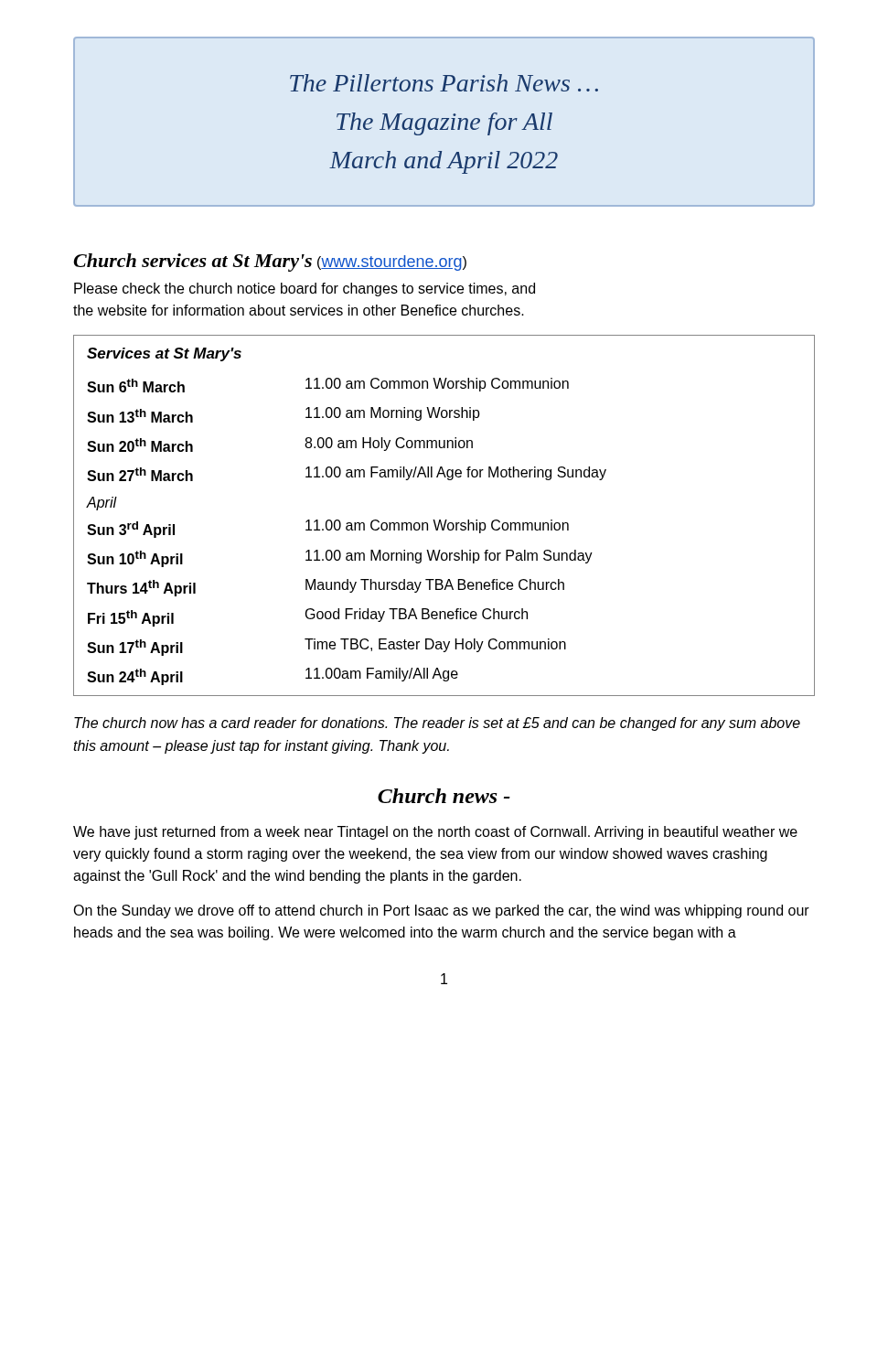Click on the text starting "The Pillertons Parish"

click(x=444, y=122)
